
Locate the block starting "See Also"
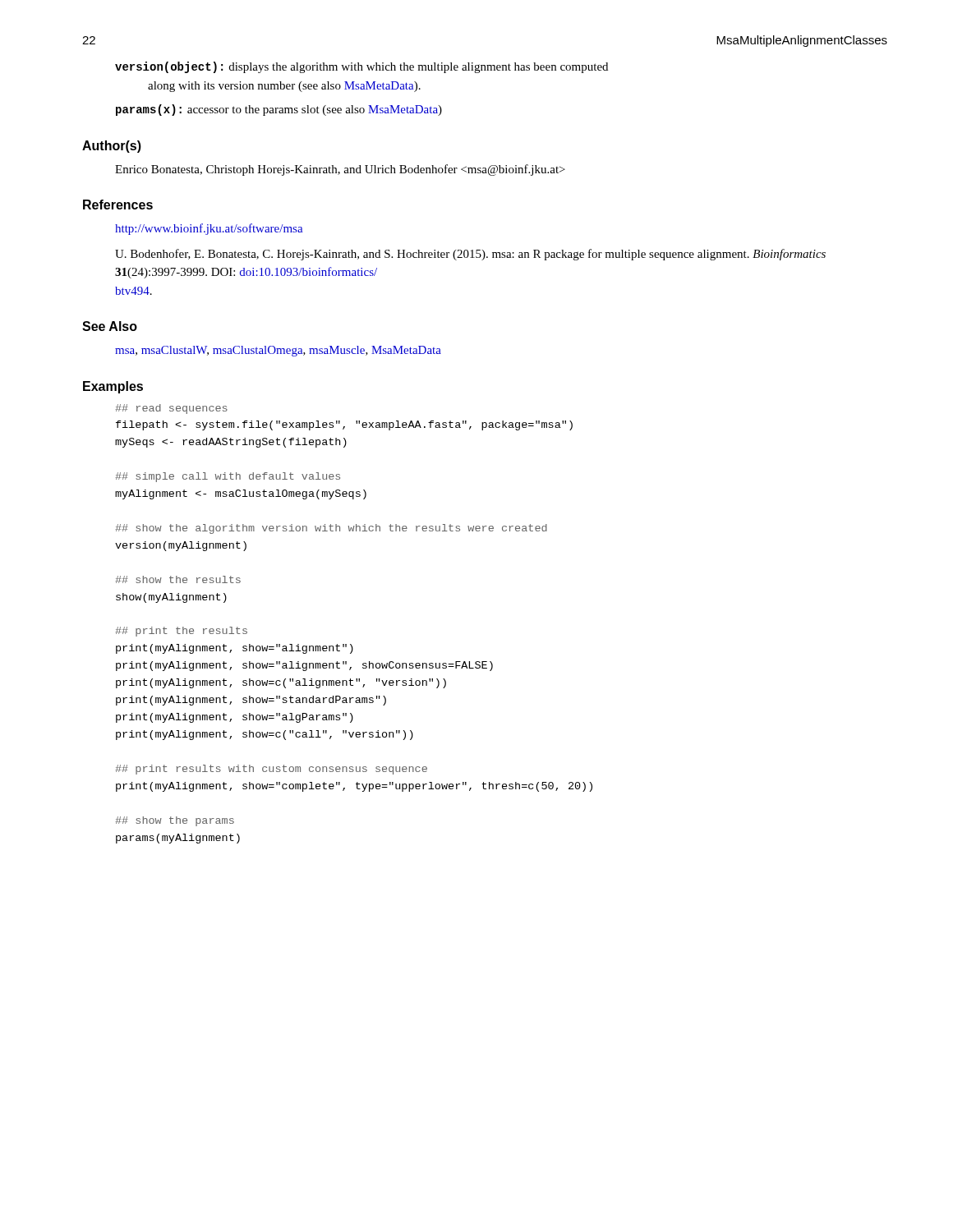110,326
